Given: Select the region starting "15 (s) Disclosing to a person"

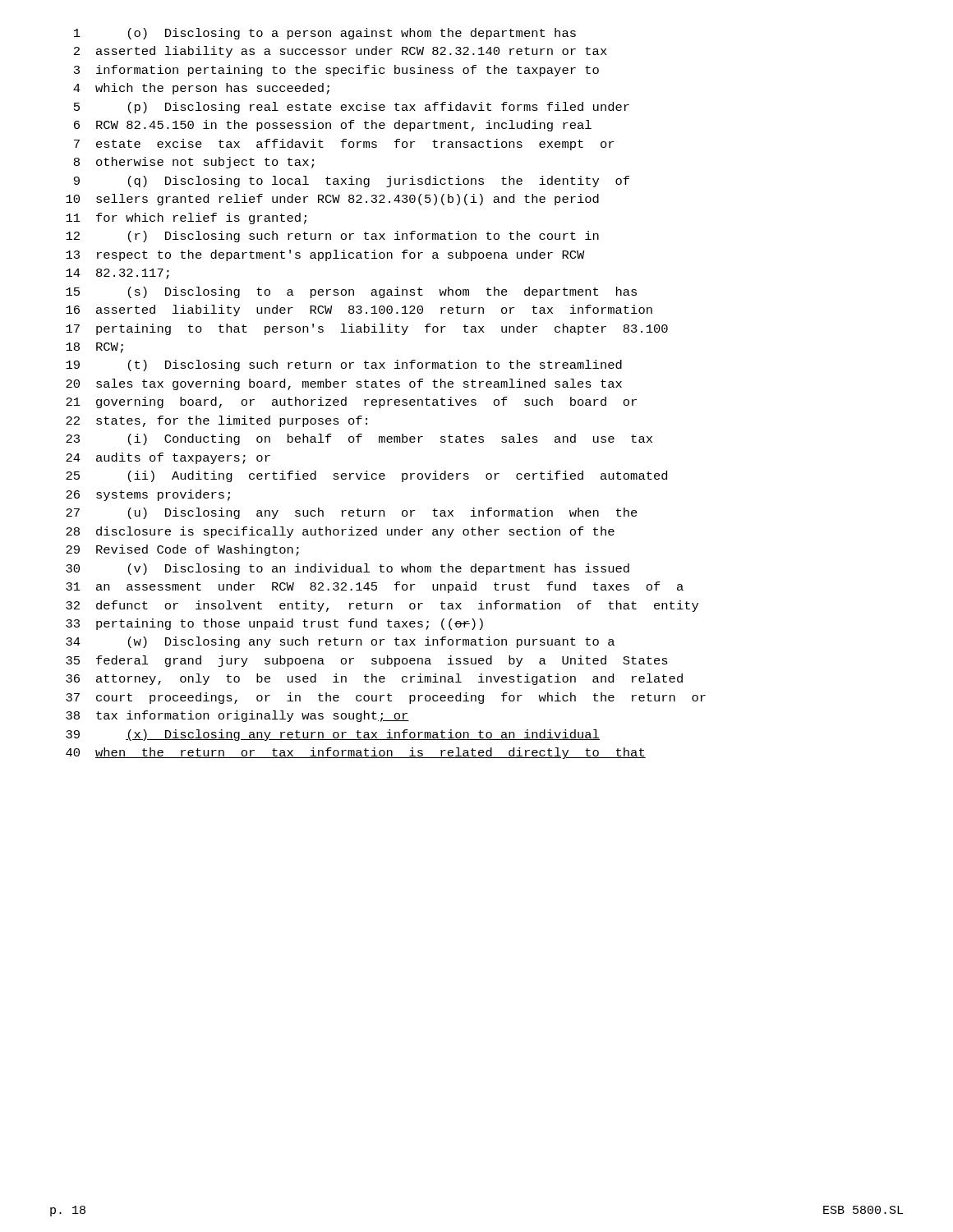Looking at the screenshot, I should pos(476,320).
